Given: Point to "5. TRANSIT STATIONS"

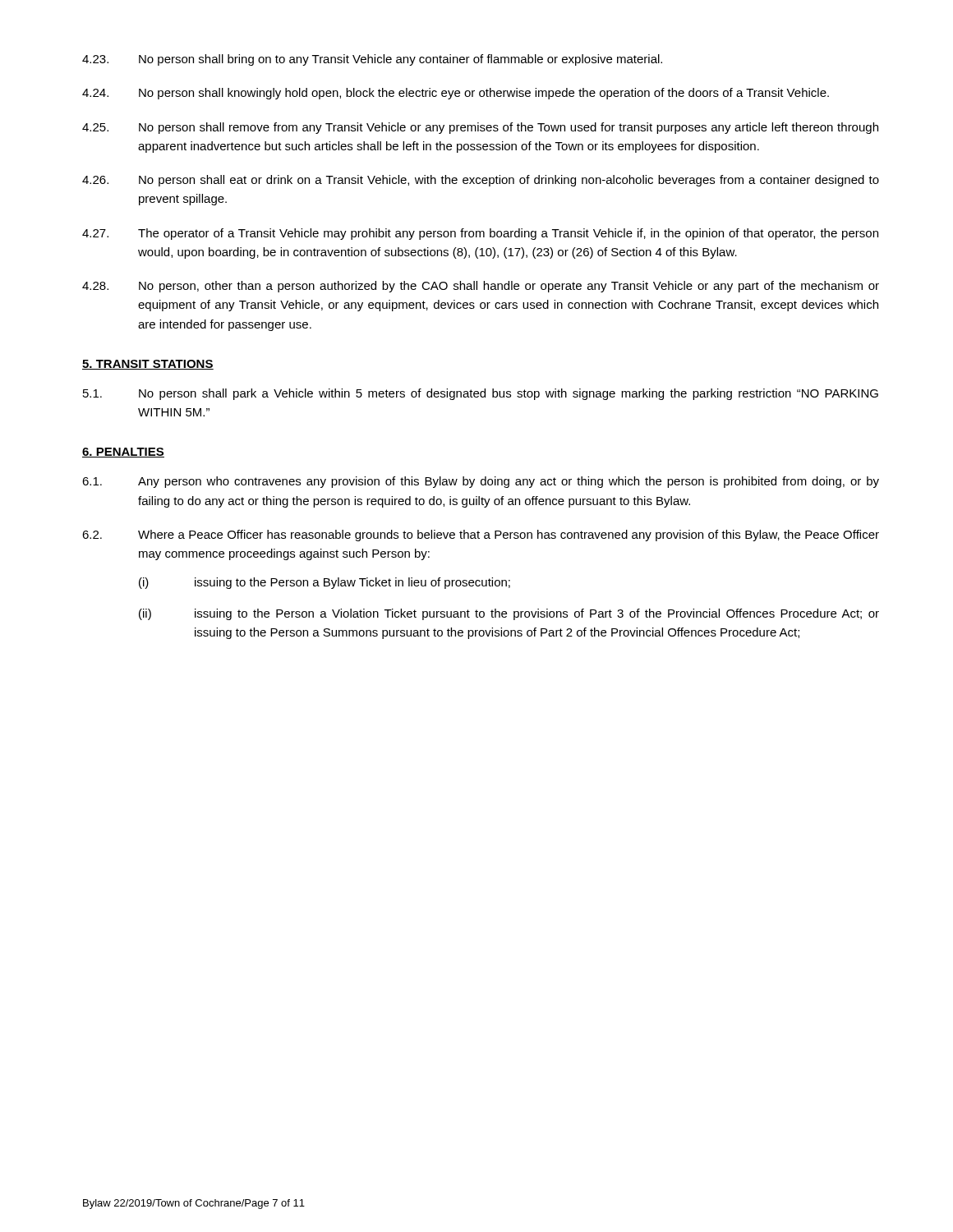Looking at the screenshot, I should 148,363.
